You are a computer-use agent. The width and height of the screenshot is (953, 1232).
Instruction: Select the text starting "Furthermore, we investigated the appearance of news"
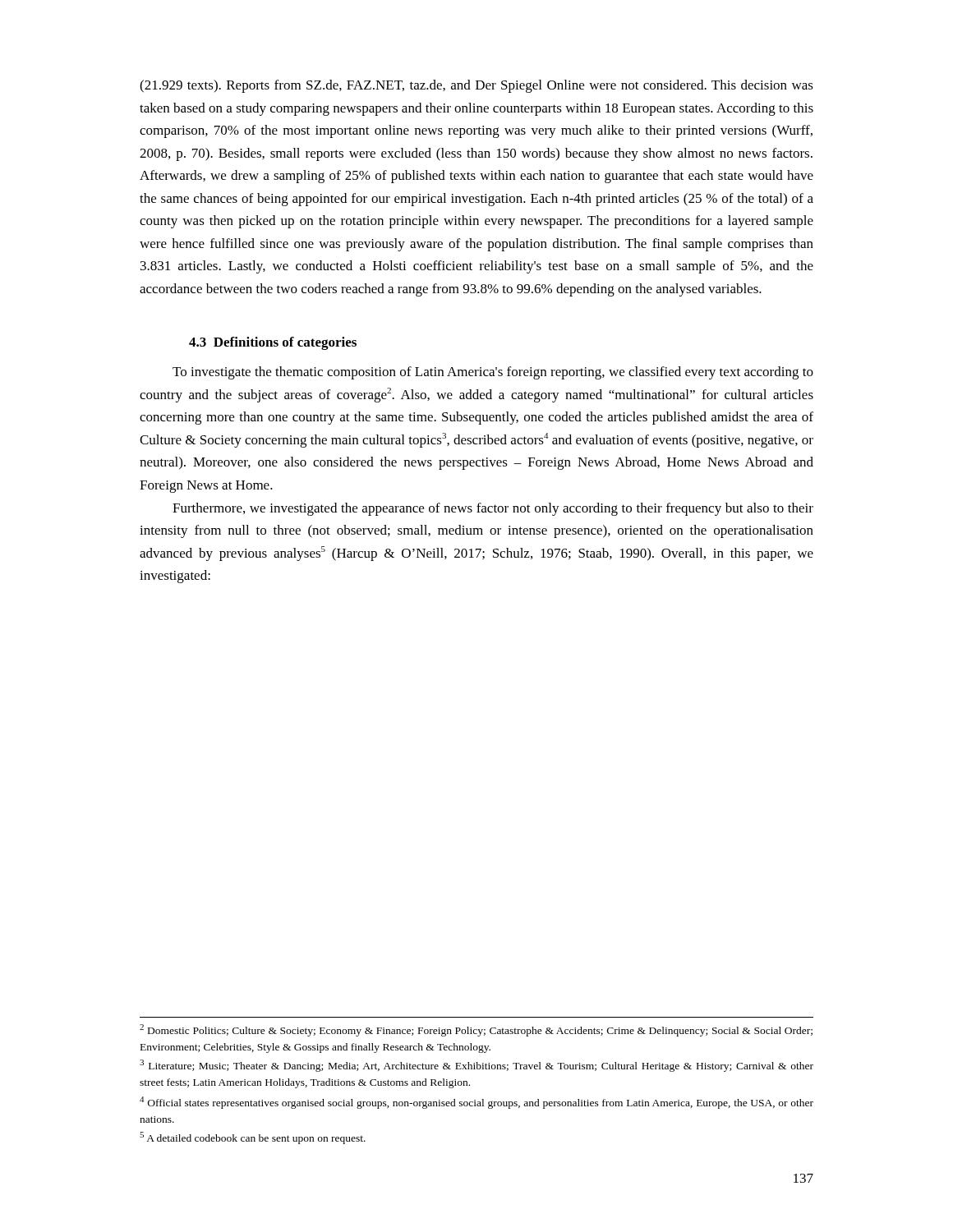pyautogui.click(x=476, y=542)
